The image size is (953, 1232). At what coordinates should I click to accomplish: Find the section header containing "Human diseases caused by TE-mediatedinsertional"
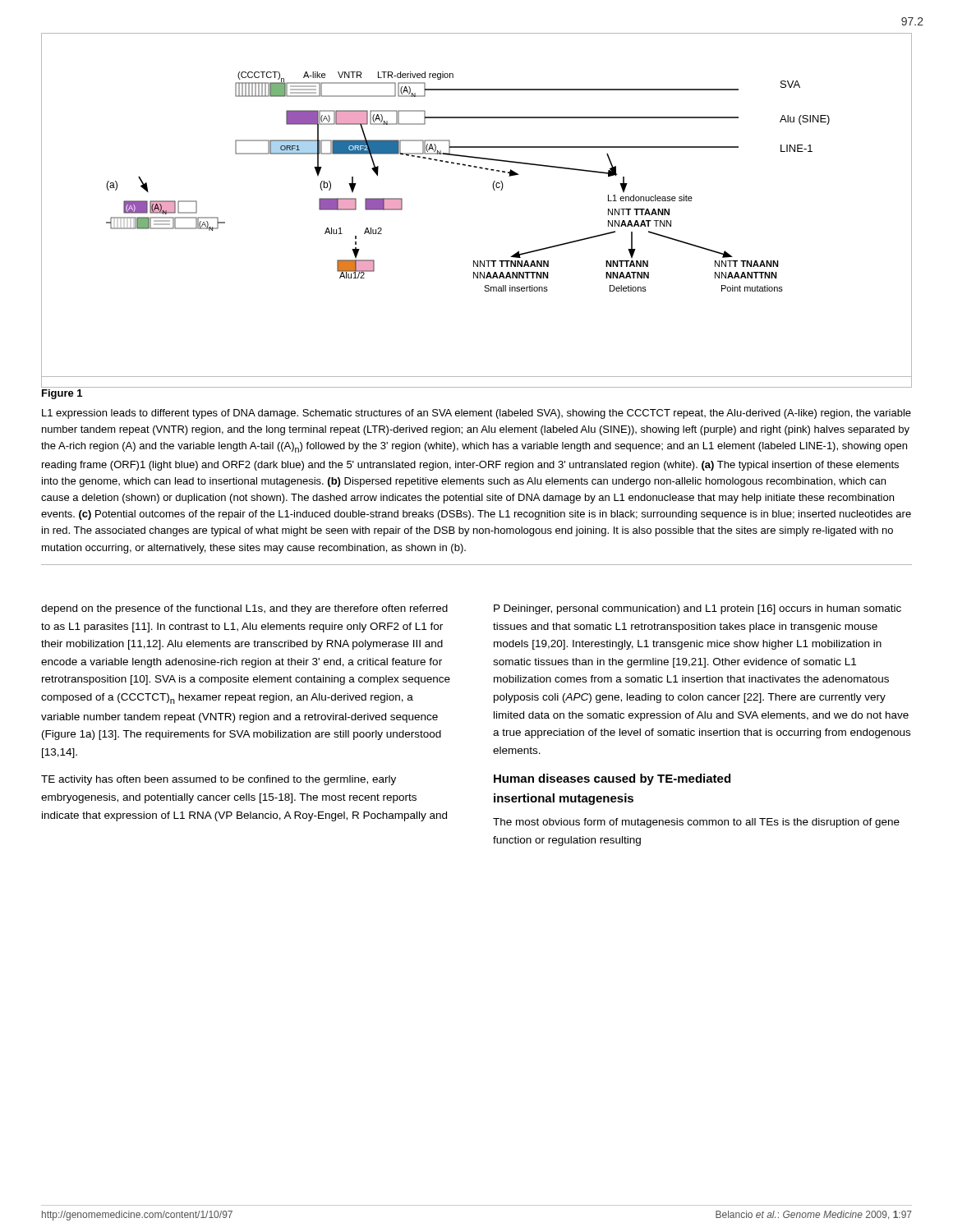click(x=612, y=788)
